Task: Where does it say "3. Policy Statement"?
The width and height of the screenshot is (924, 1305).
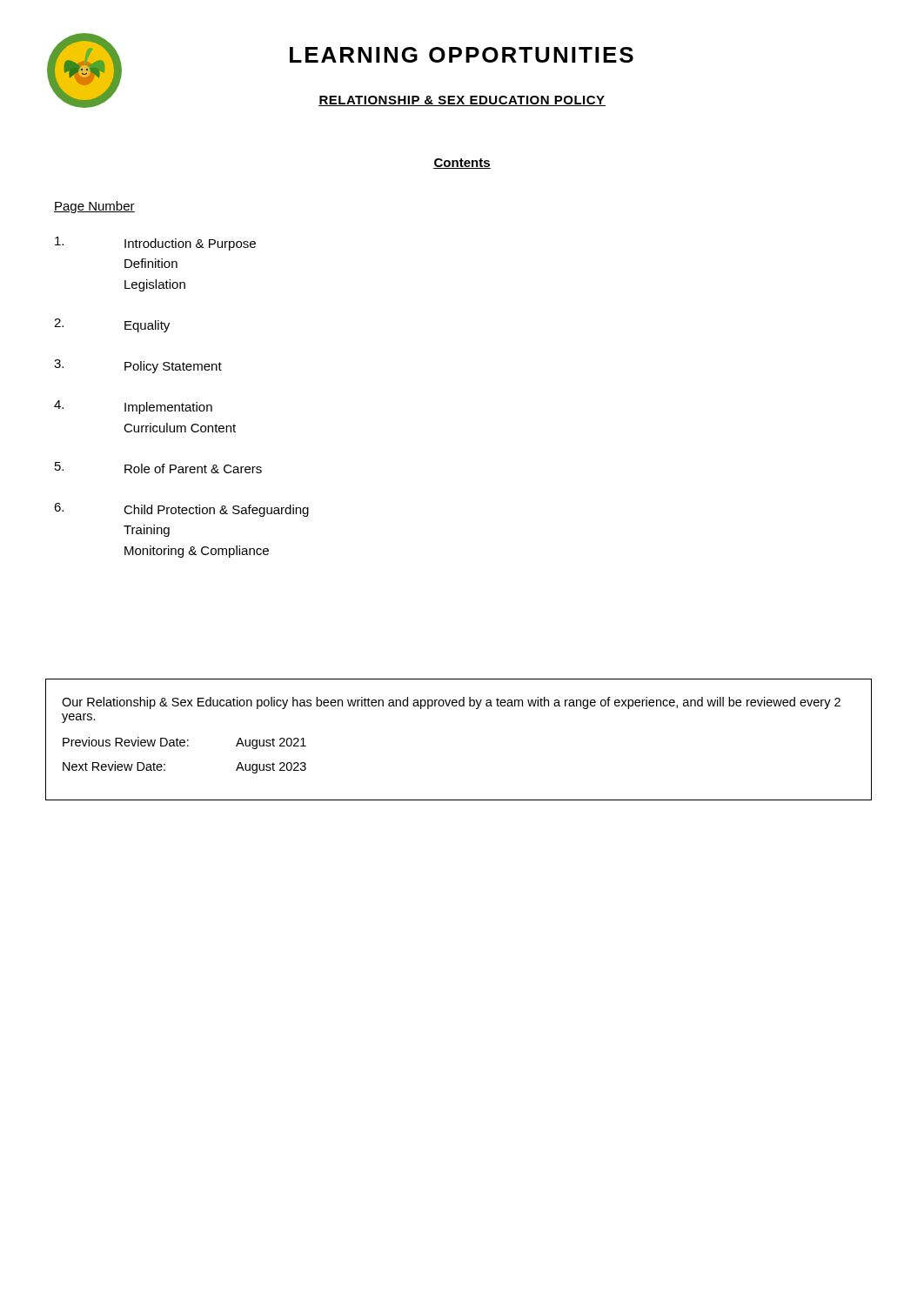Action: pos(138,366)
